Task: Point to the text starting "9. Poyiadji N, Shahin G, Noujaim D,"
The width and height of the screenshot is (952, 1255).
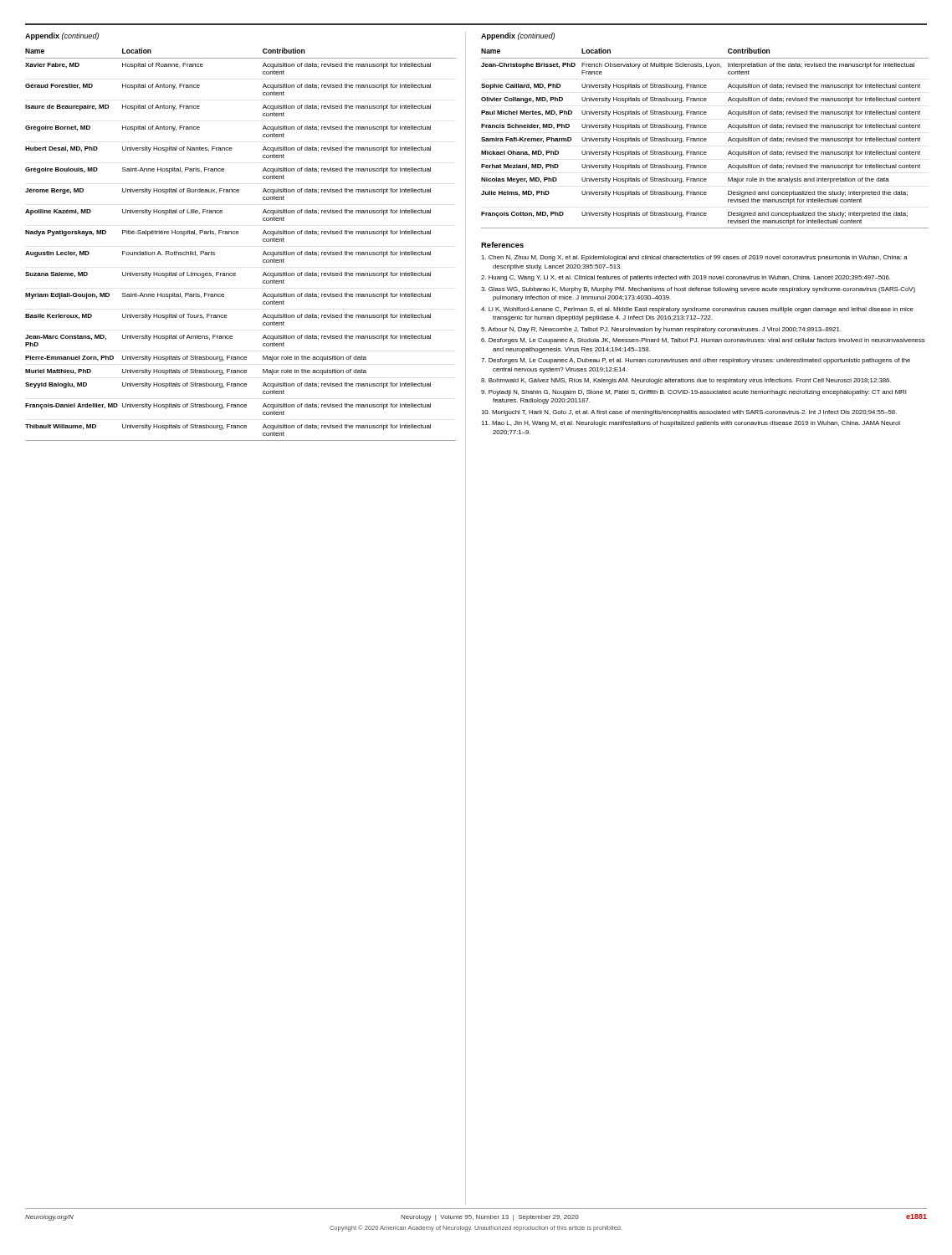Action: pos(694,396)
